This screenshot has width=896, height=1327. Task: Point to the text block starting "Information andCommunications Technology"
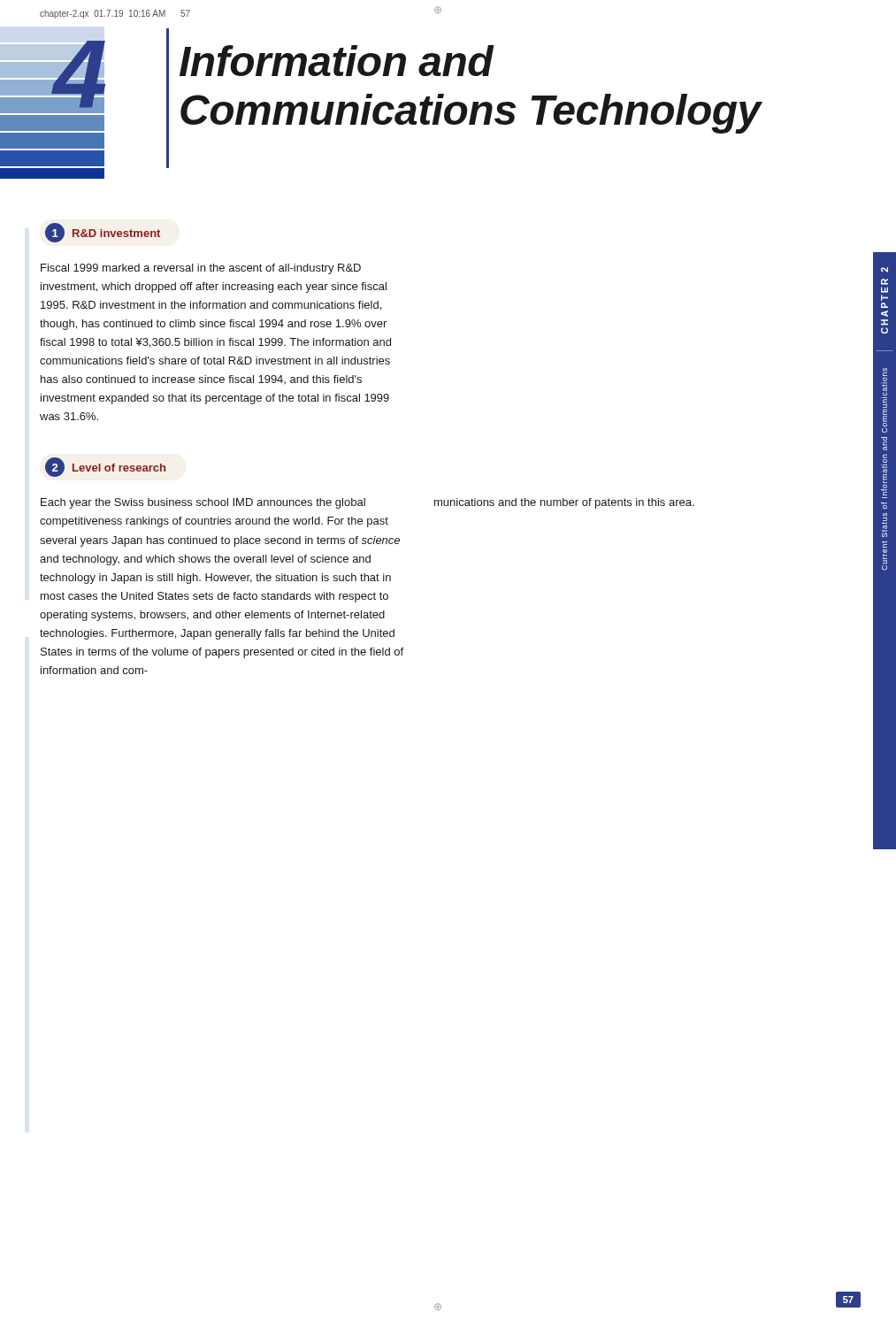click(x=470, y=86)
